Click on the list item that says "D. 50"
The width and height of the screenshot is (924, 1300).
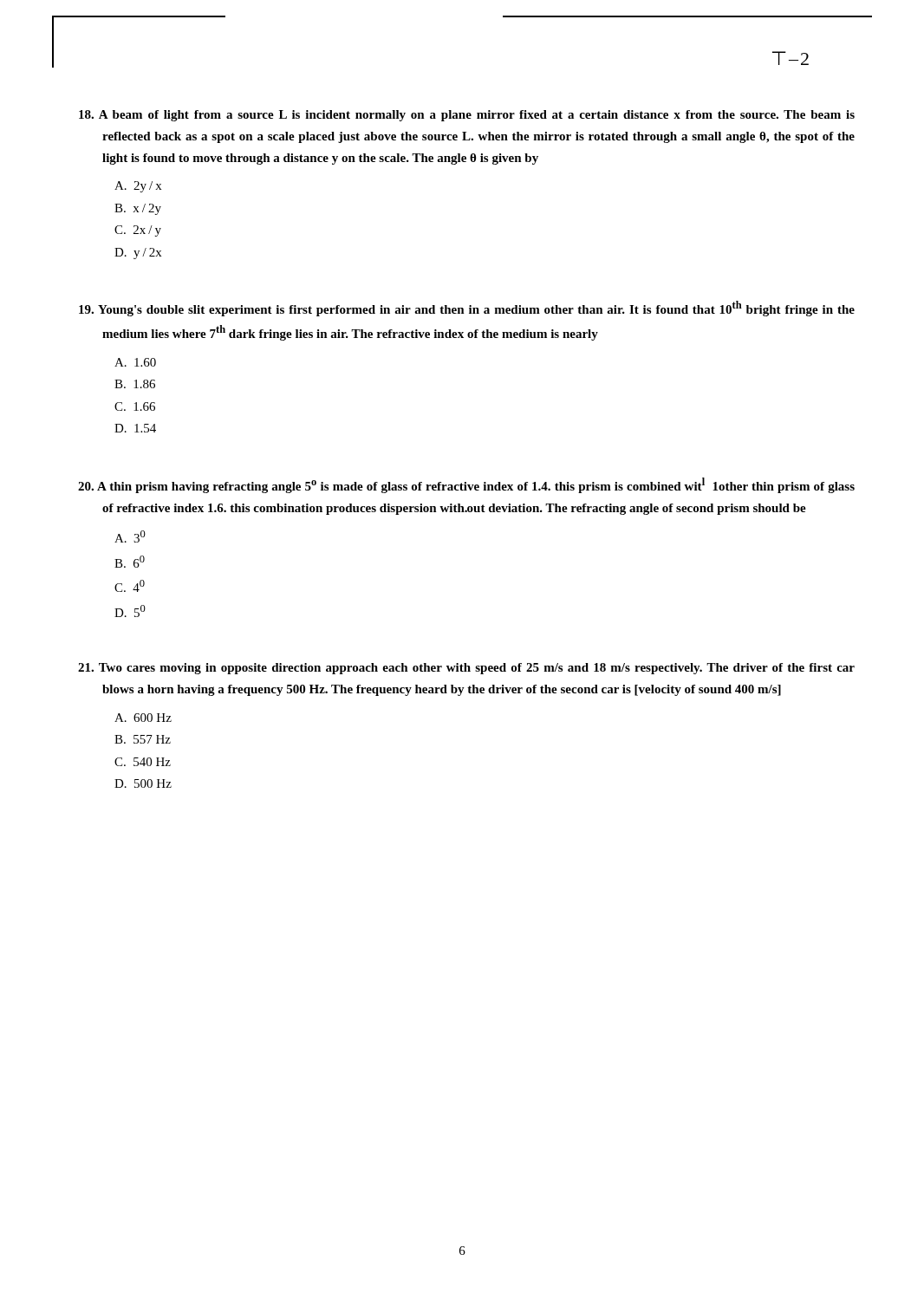pyautogui.click(x=130, y=611)
